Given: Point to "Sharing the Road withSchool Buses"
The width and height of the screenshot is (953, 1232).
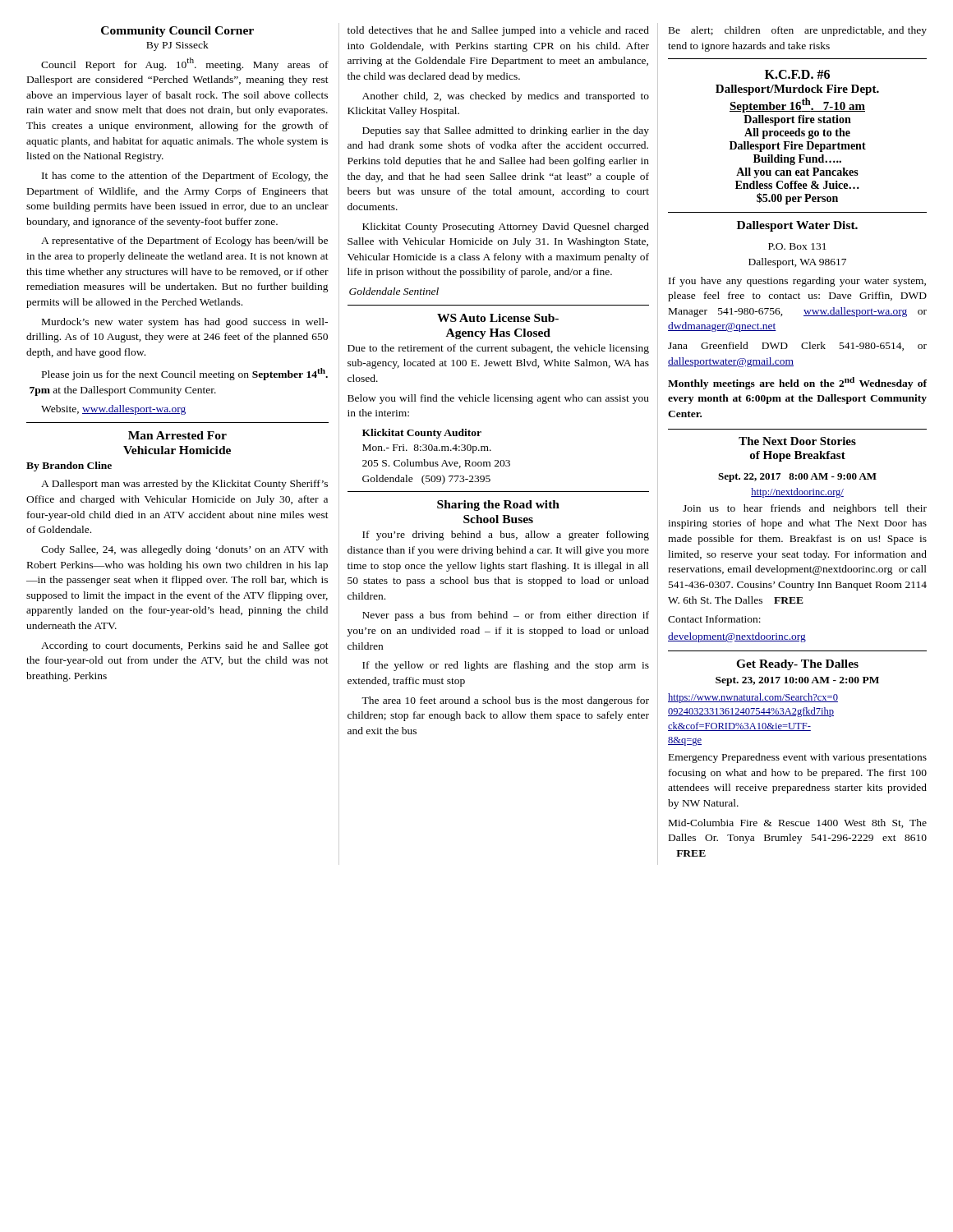Looking at the screenshot, I should click(498, 511).
